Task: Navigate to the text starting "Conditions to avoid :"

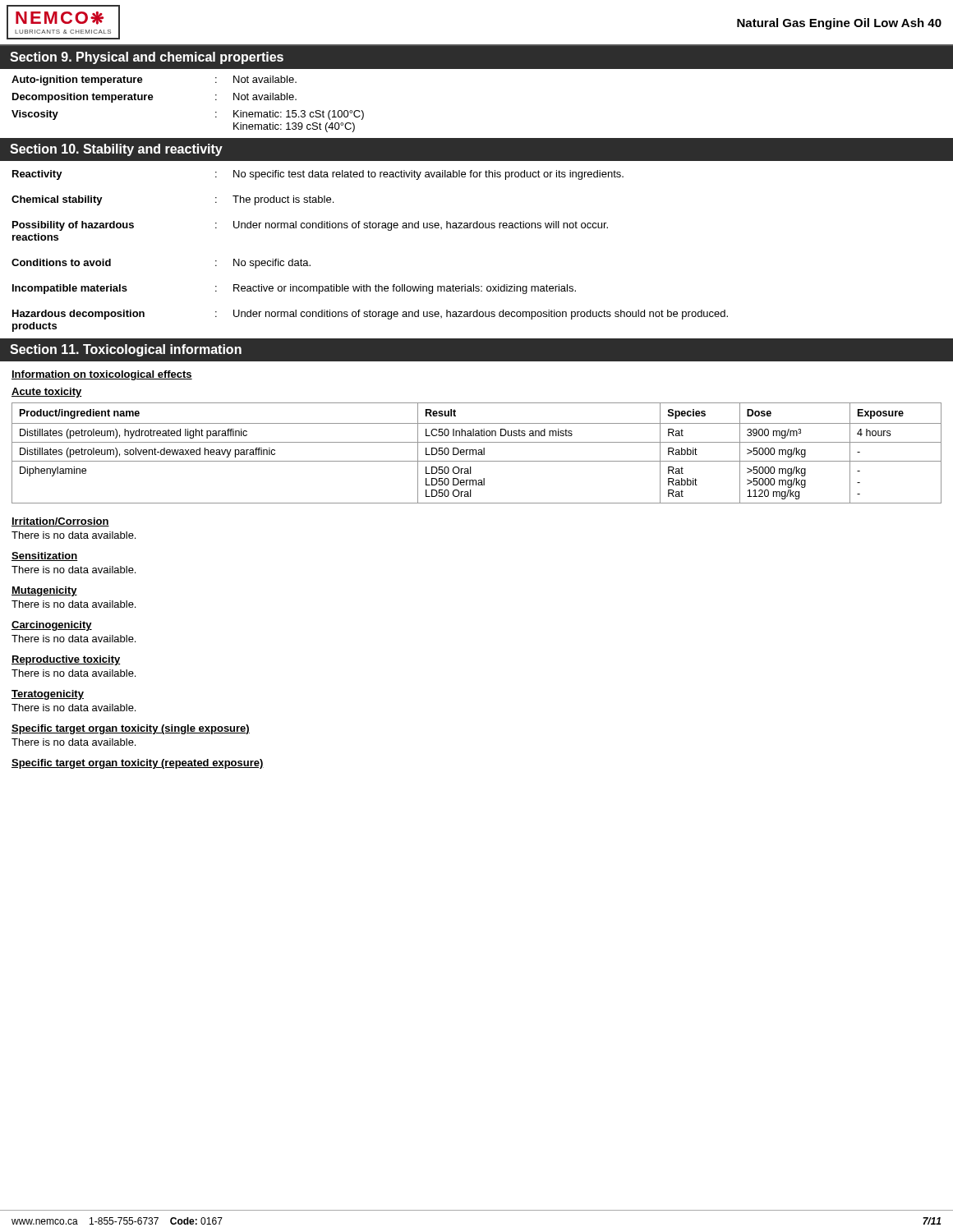Action: [x=57, y=263]
